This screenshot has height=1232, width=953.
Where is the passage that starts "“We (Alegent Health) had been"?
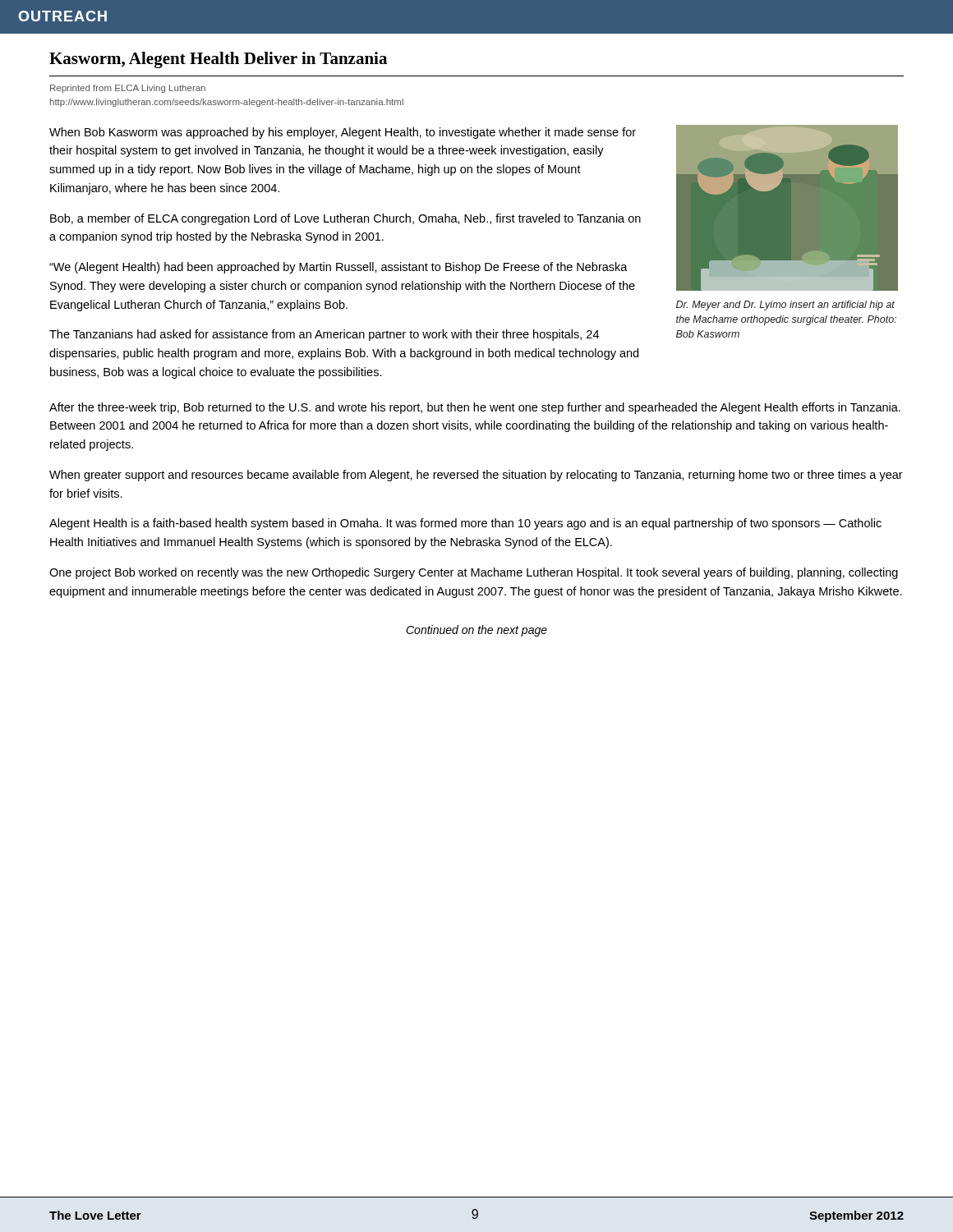click(x=342, y=286)
